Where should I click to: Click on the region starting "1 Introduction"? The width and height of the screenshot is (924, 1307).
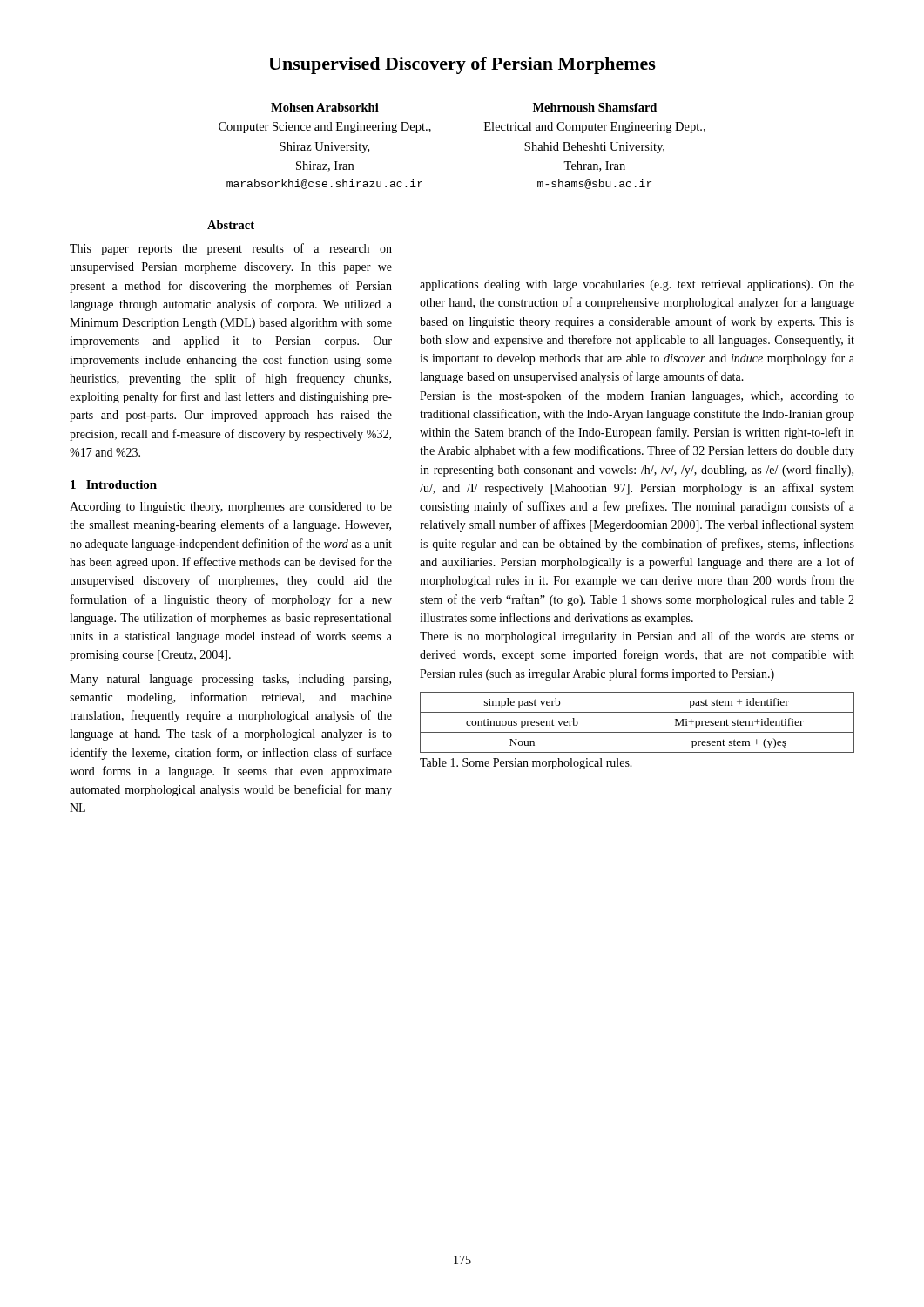[x=113, y=485]
